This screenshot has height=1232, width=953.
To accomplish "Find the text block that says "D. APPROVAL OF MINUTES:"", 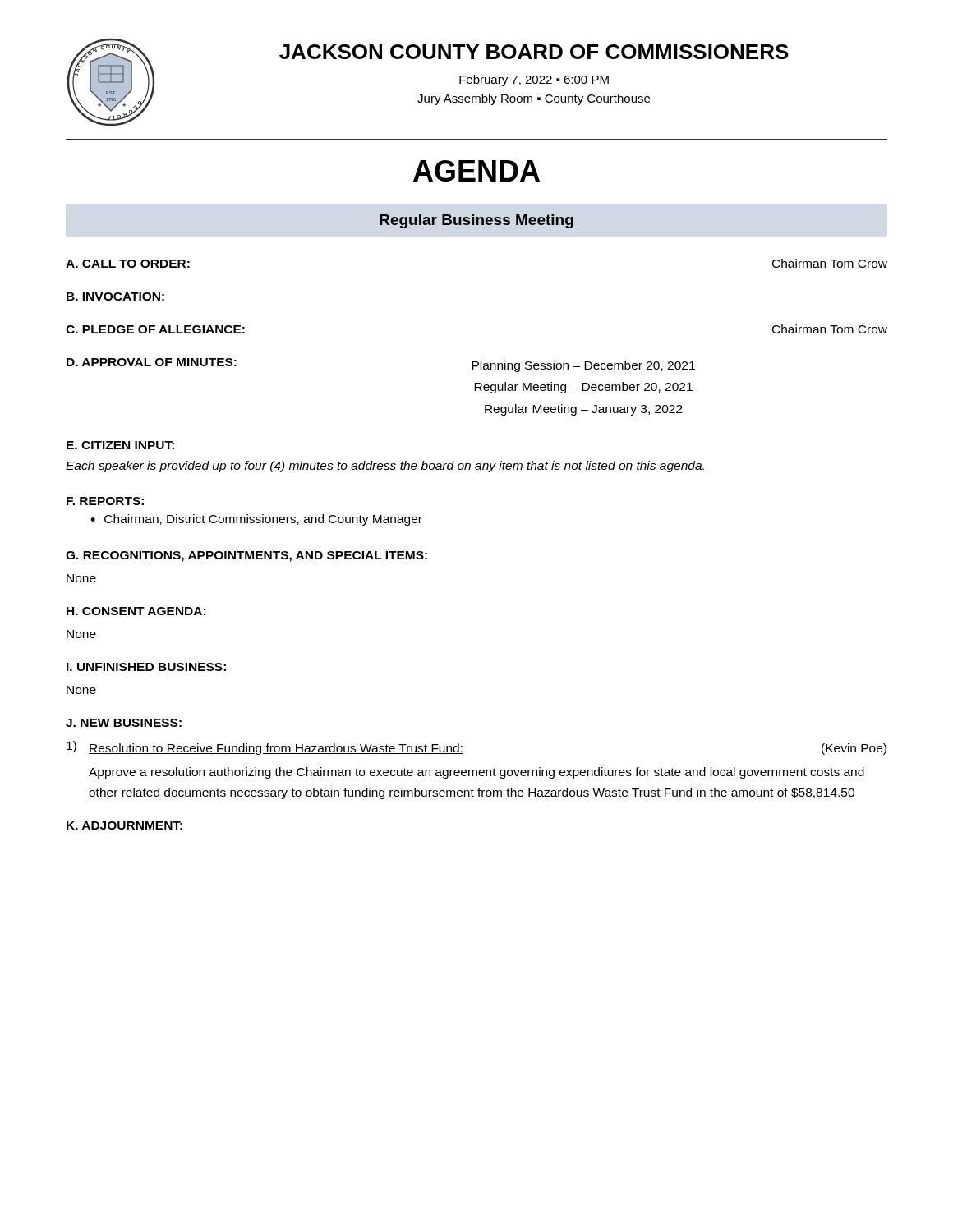I will click(476, 387).
